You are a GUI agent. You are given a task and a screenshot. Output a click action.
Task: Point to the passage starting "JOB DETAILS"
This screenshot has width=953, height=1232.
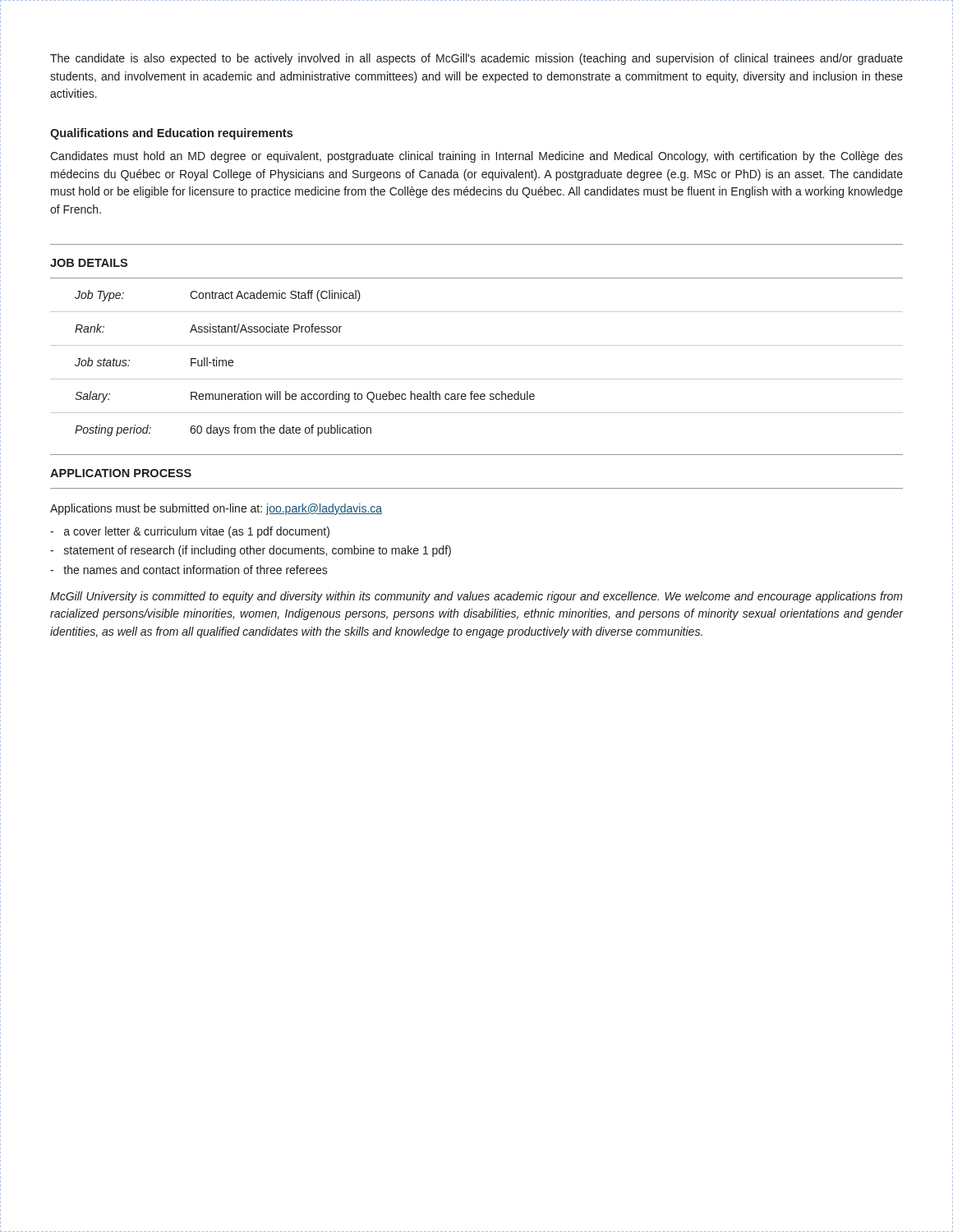pos(89,261)
